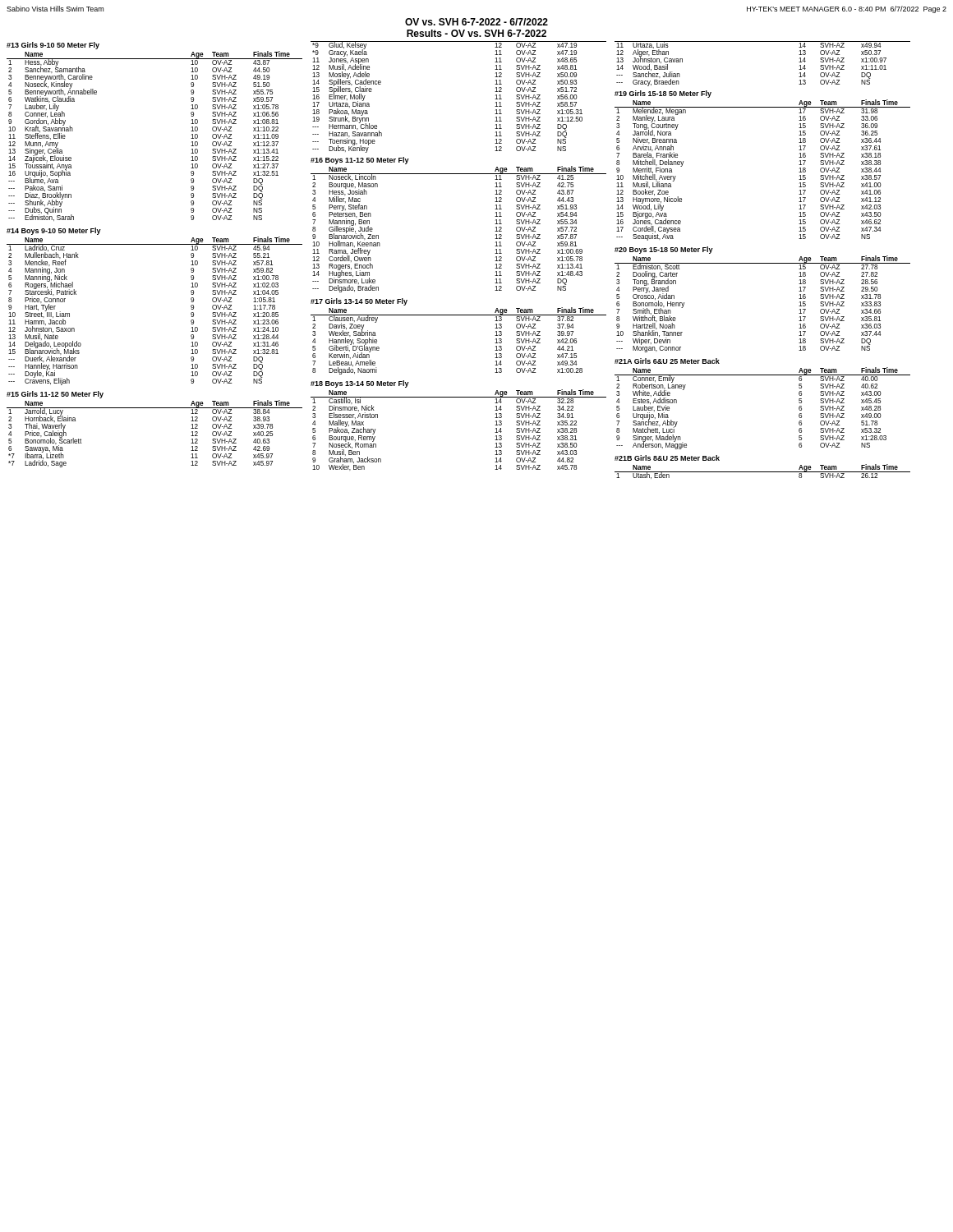Select the section header that says "#20 Boys 15-18 50 Meter Fly"
953x1232 pixels.
pyautogui.click(x=664, y=250)
